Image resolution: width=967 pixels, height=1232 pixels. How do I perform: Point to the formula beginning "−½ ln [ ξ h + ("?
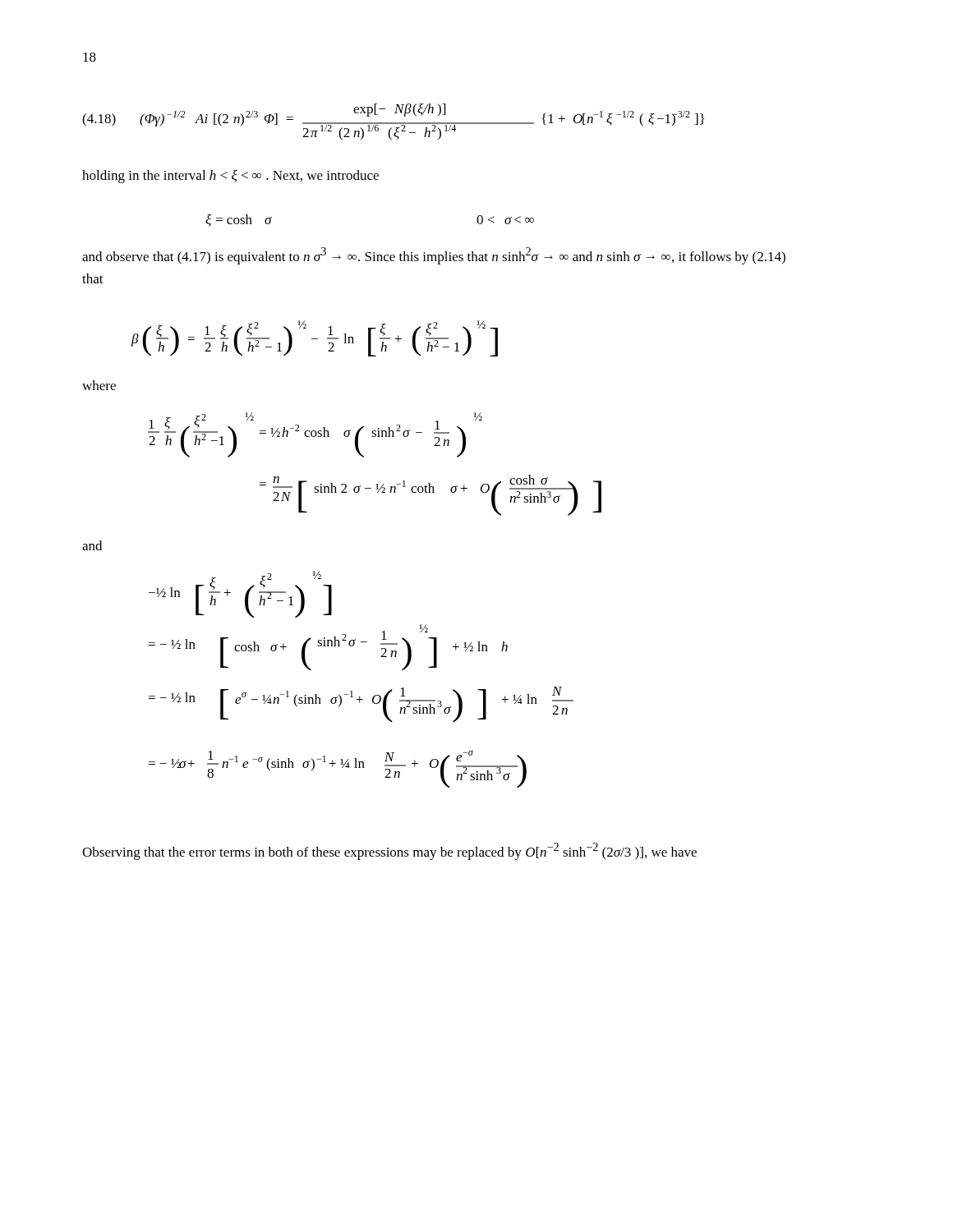tap(460, 690)
